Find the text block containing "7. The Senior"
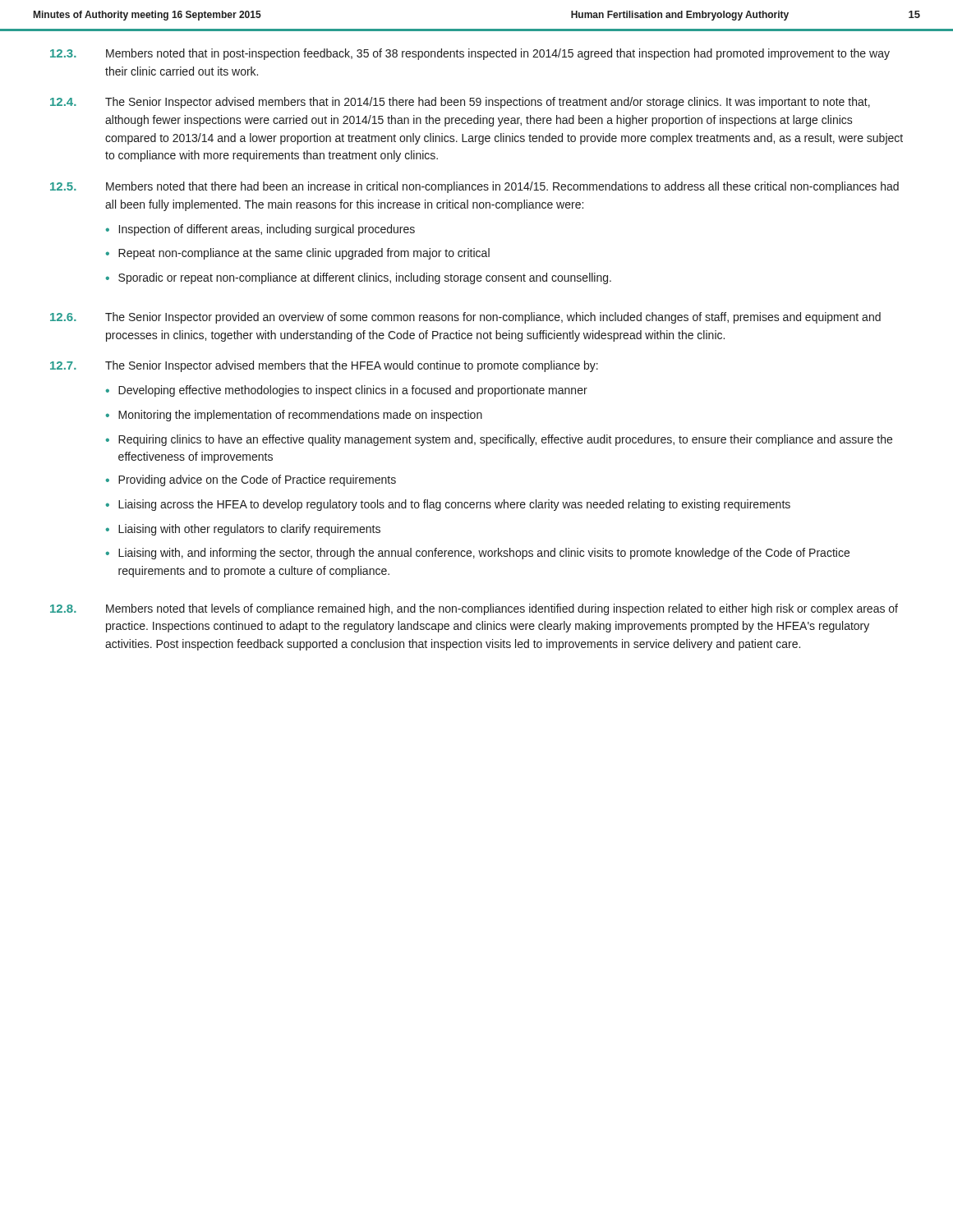 (324, 366)
